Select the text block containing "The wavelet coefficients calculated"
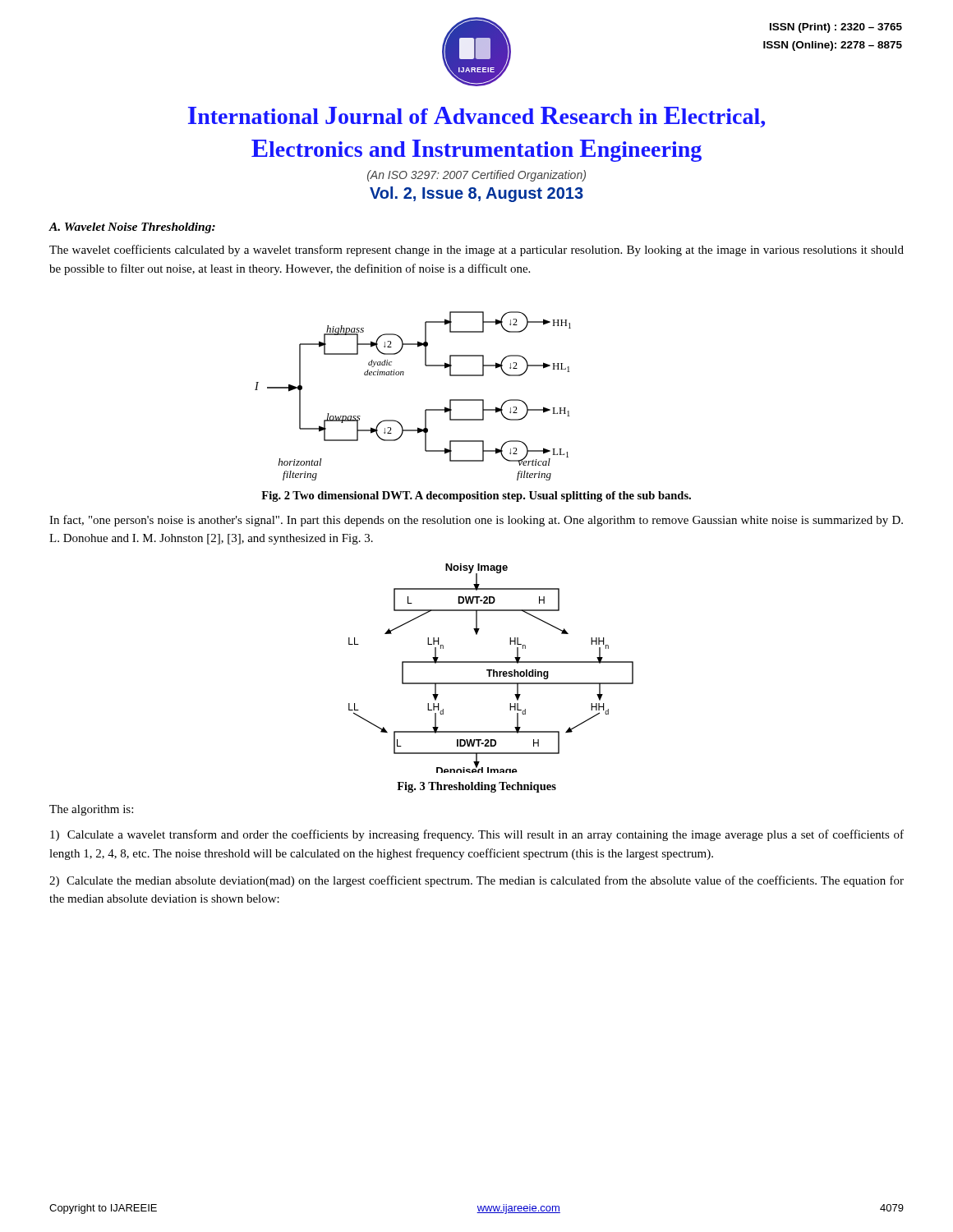This screenshot has height=1232, width=953. tap(476, 259)
